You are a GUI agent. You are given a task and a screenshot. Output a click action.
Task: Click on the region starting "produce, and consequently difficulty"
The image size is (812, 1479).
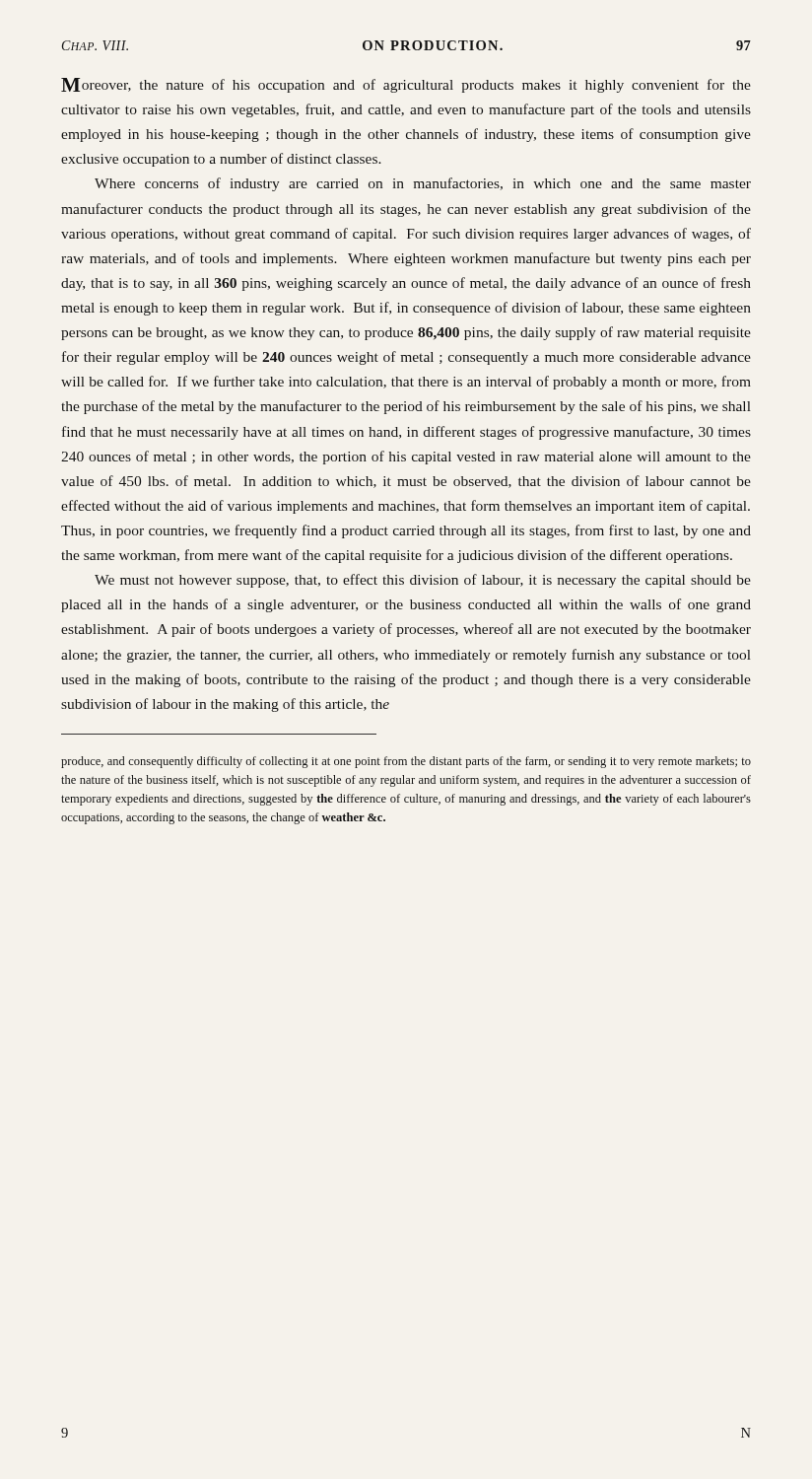coord(406,790)
